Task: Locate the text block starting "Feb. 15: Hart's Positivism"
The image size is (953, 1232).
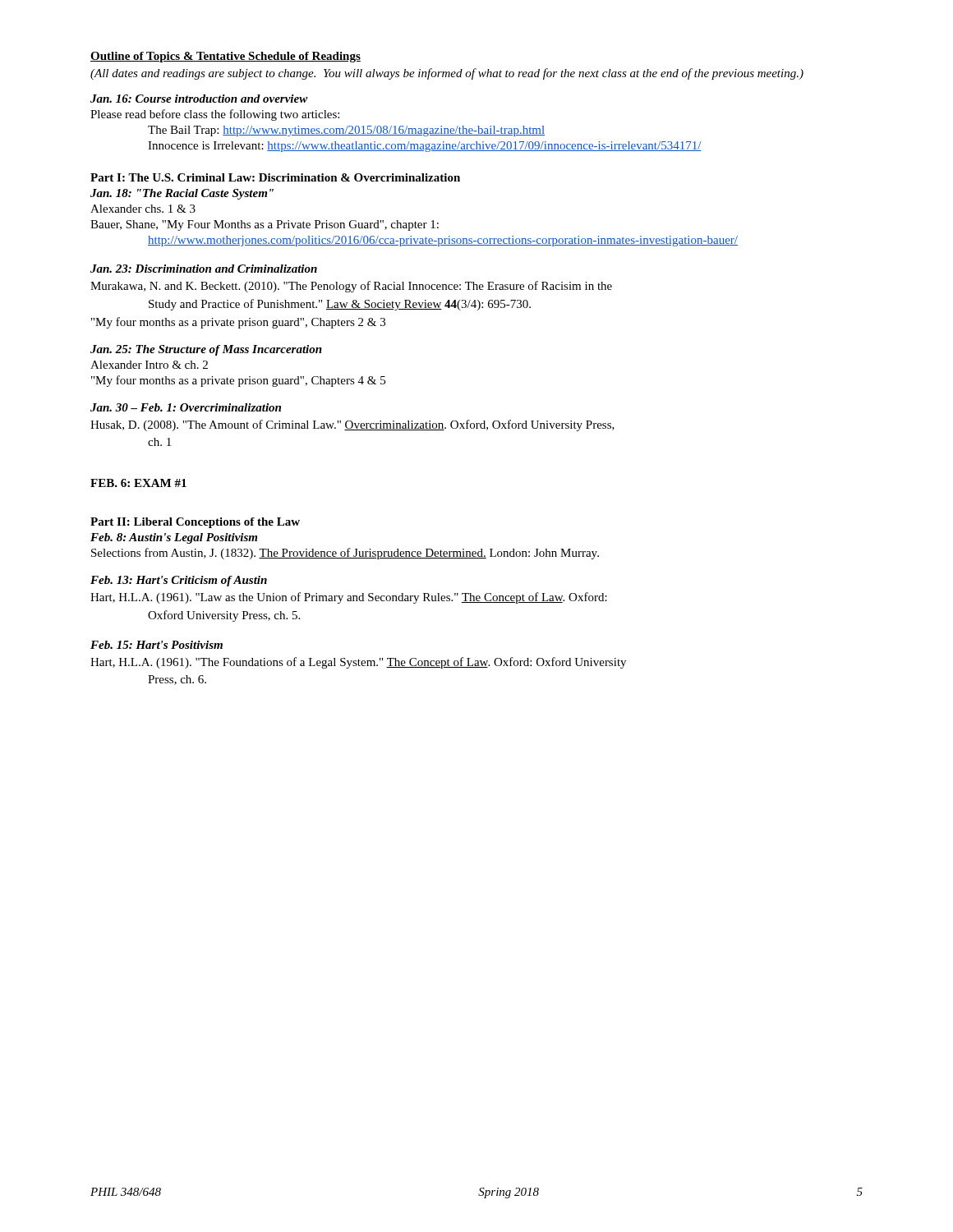Action: (157, 645)
